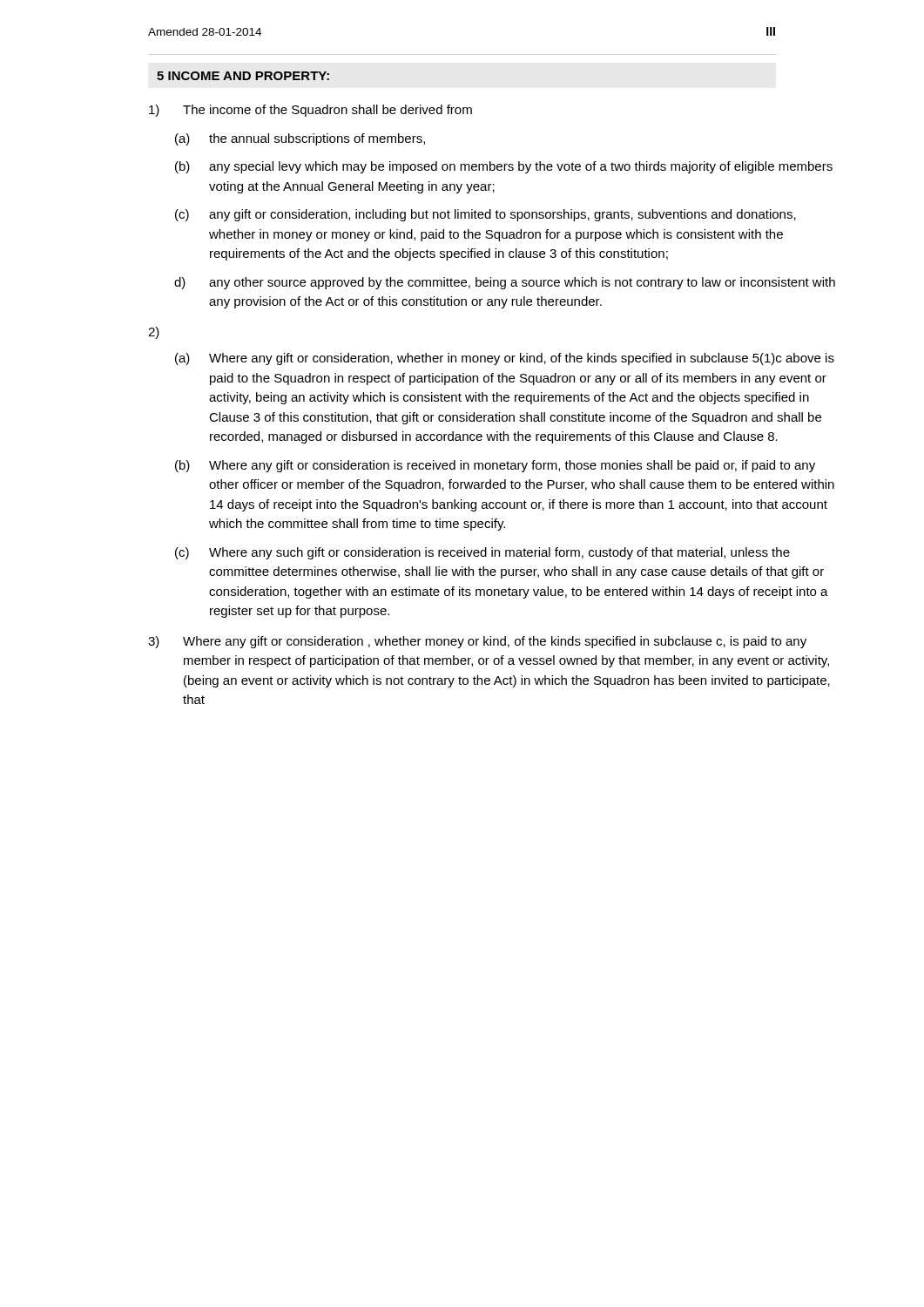Locate the text starting "5 INCOME AND PROPERTY:"
This screenshot has width=924, height=1307.
[x=244, y=75]
